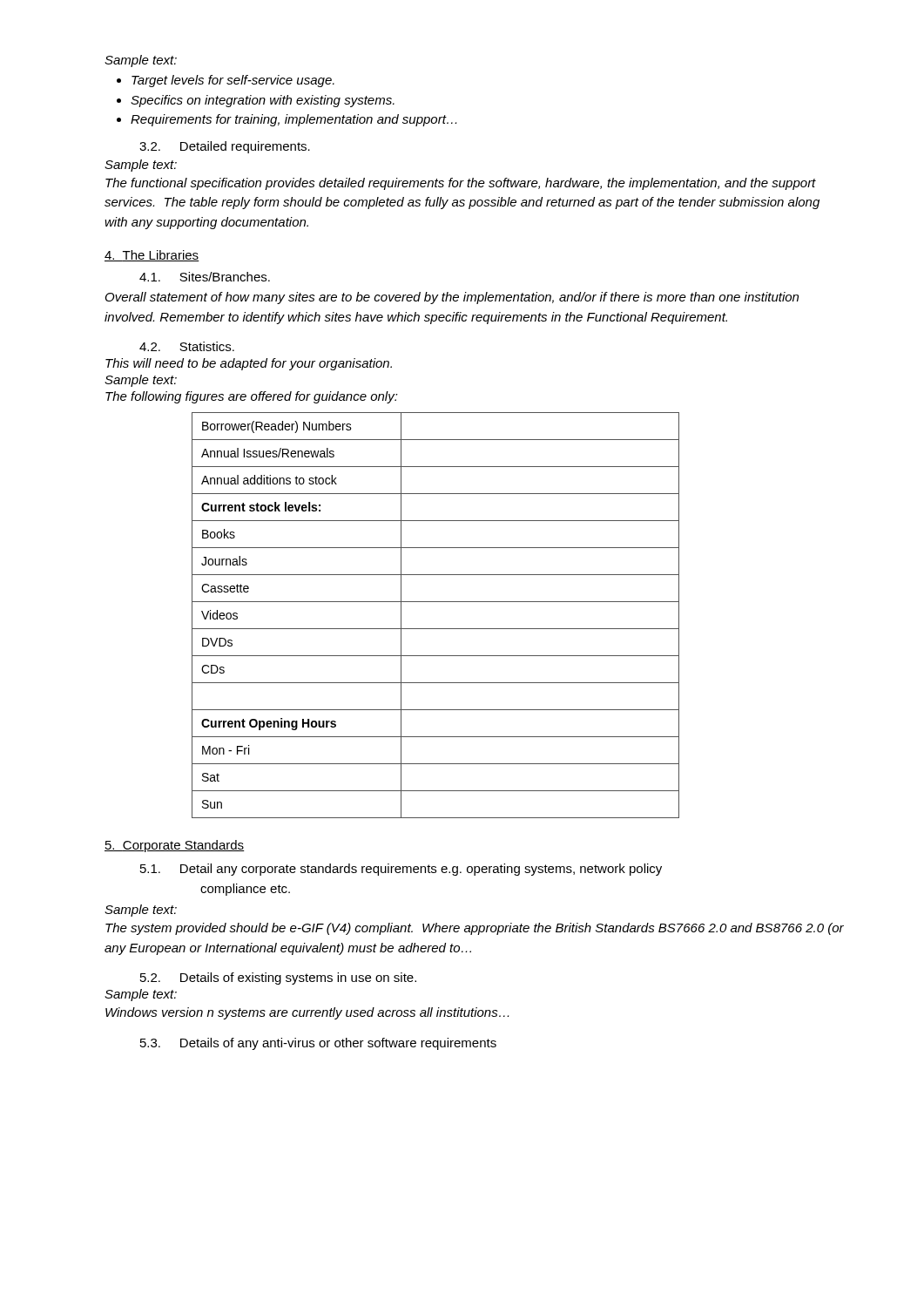924x1307 pixels.
Task: Find the text block starting "5.3. Details of any anti-virus or other software"
Action: coord(318,1042)
